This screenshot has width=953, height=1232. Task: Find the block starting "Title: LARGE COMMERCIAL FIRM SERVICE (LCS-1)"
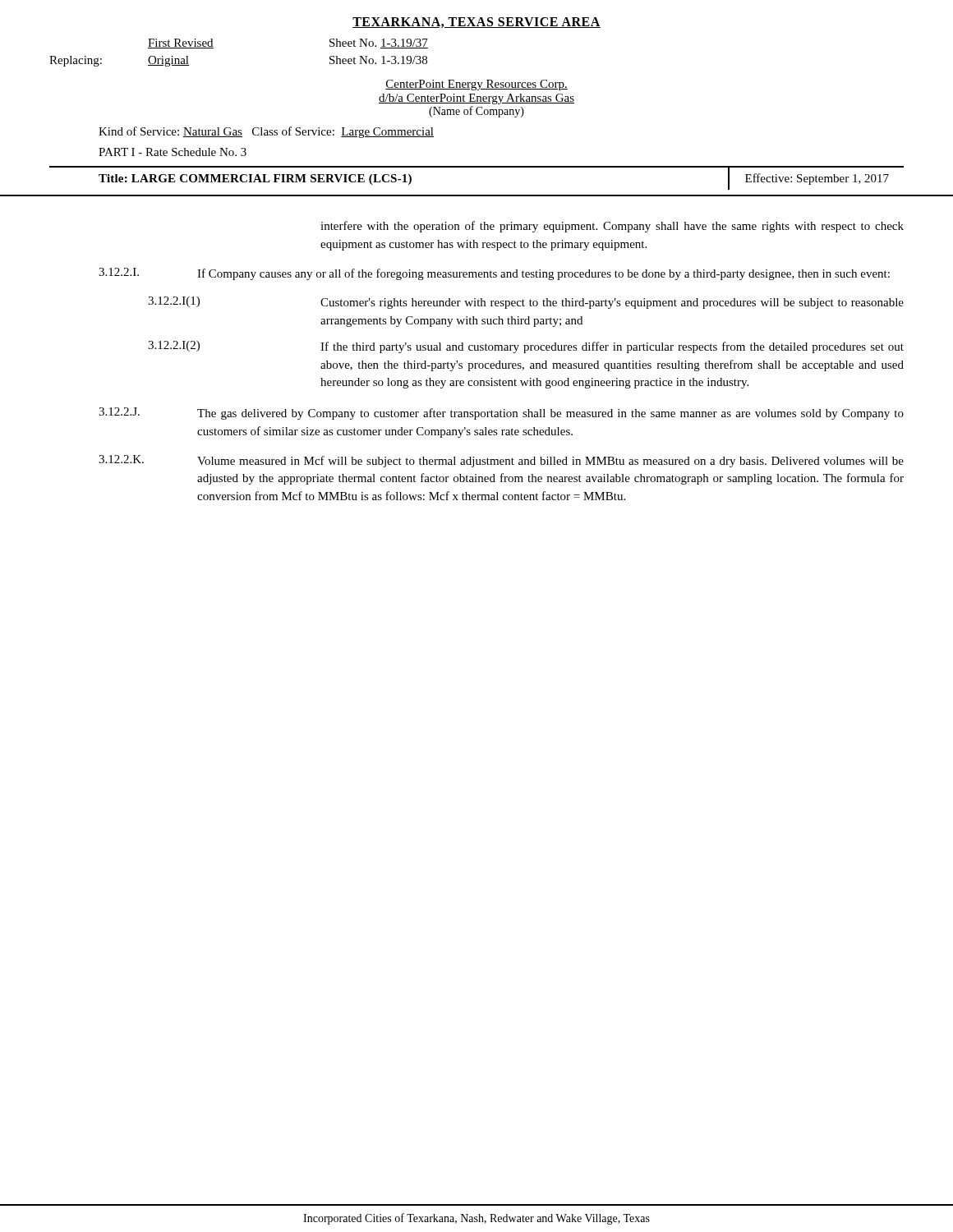click(x=255, y=178)
